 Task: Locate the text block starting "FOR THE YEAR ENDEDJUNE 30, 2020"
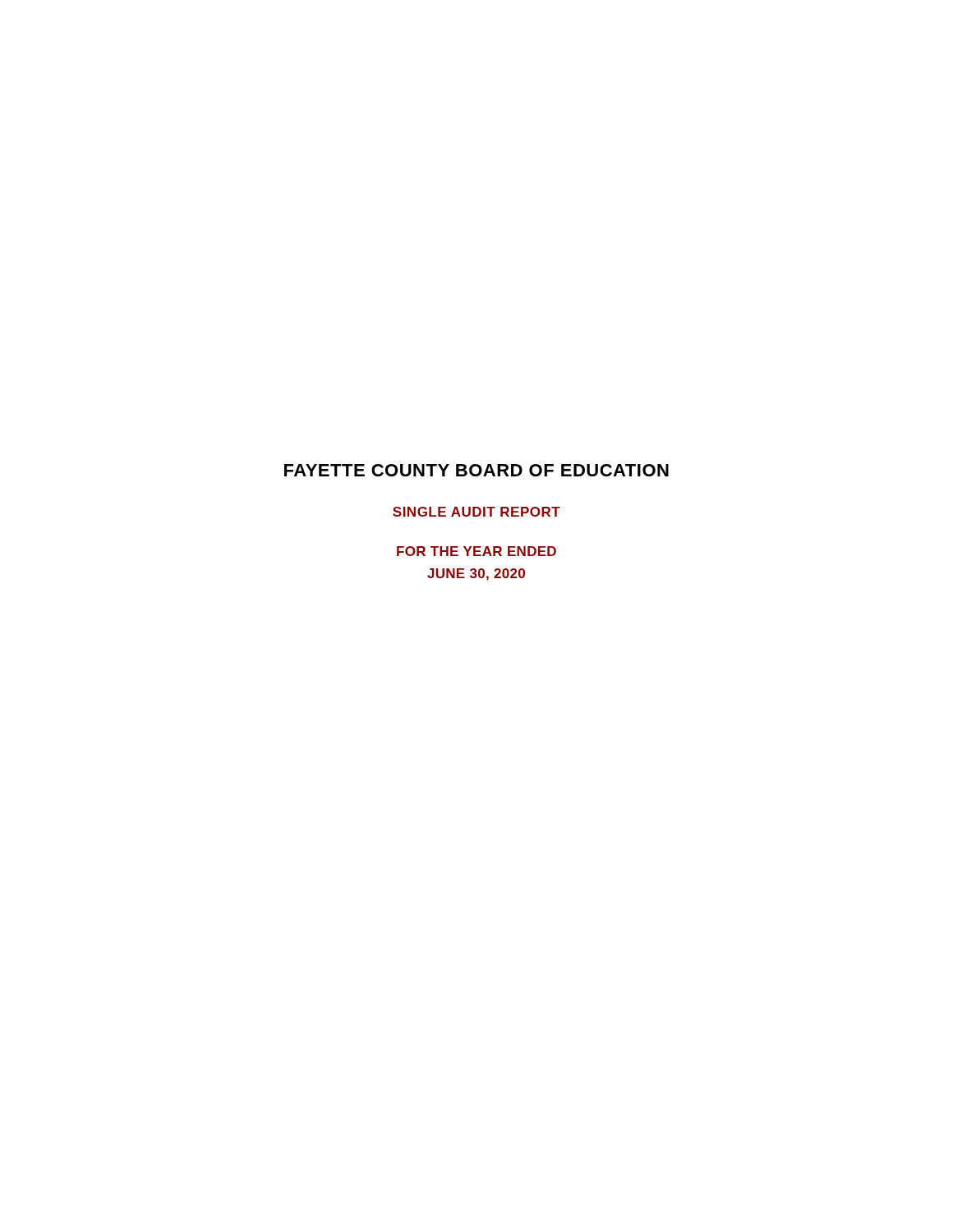coord(476,563)
